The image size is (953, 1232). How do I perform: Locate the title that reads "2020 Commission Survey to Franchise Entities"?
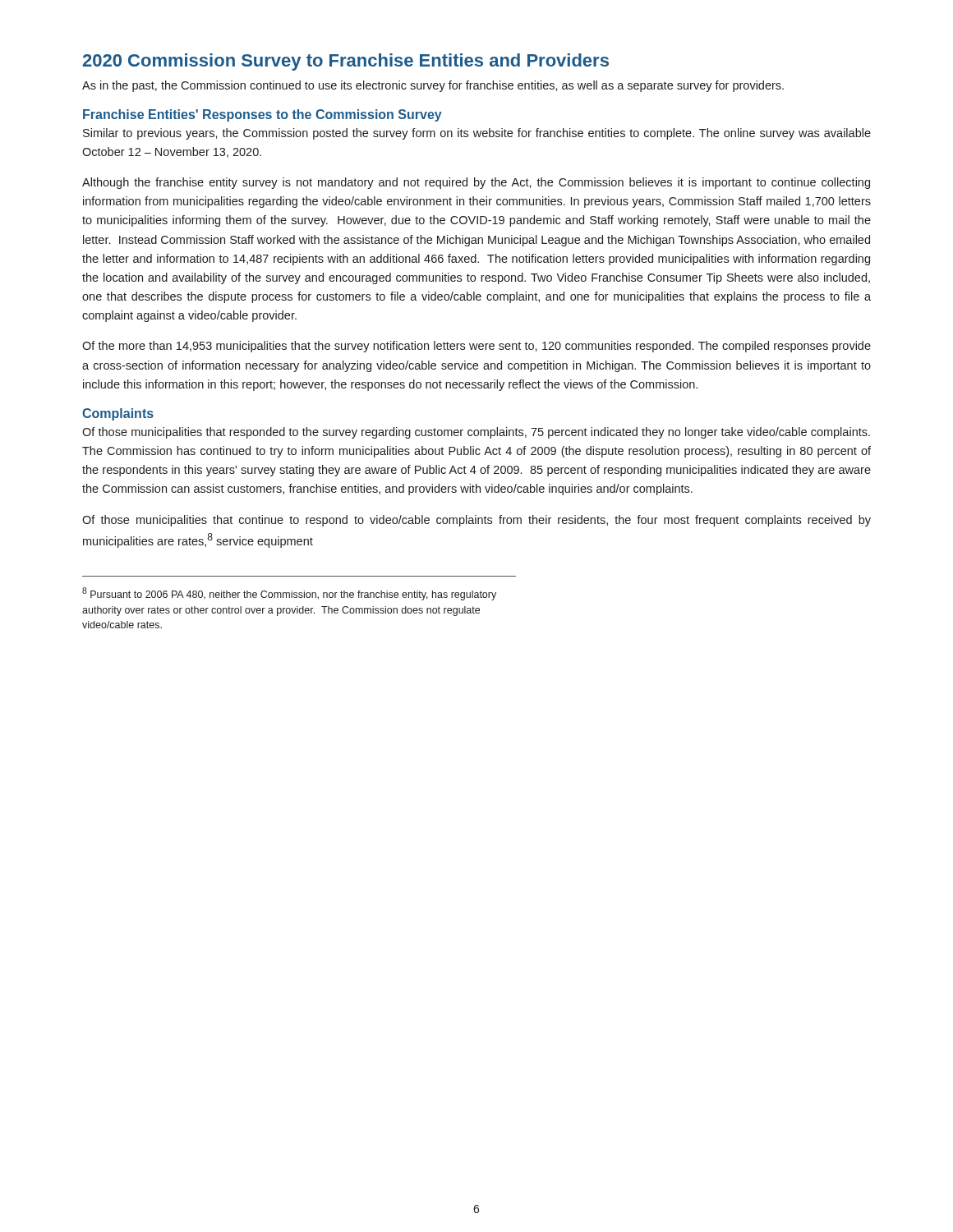pyautogui.click(x=346, y=60)
